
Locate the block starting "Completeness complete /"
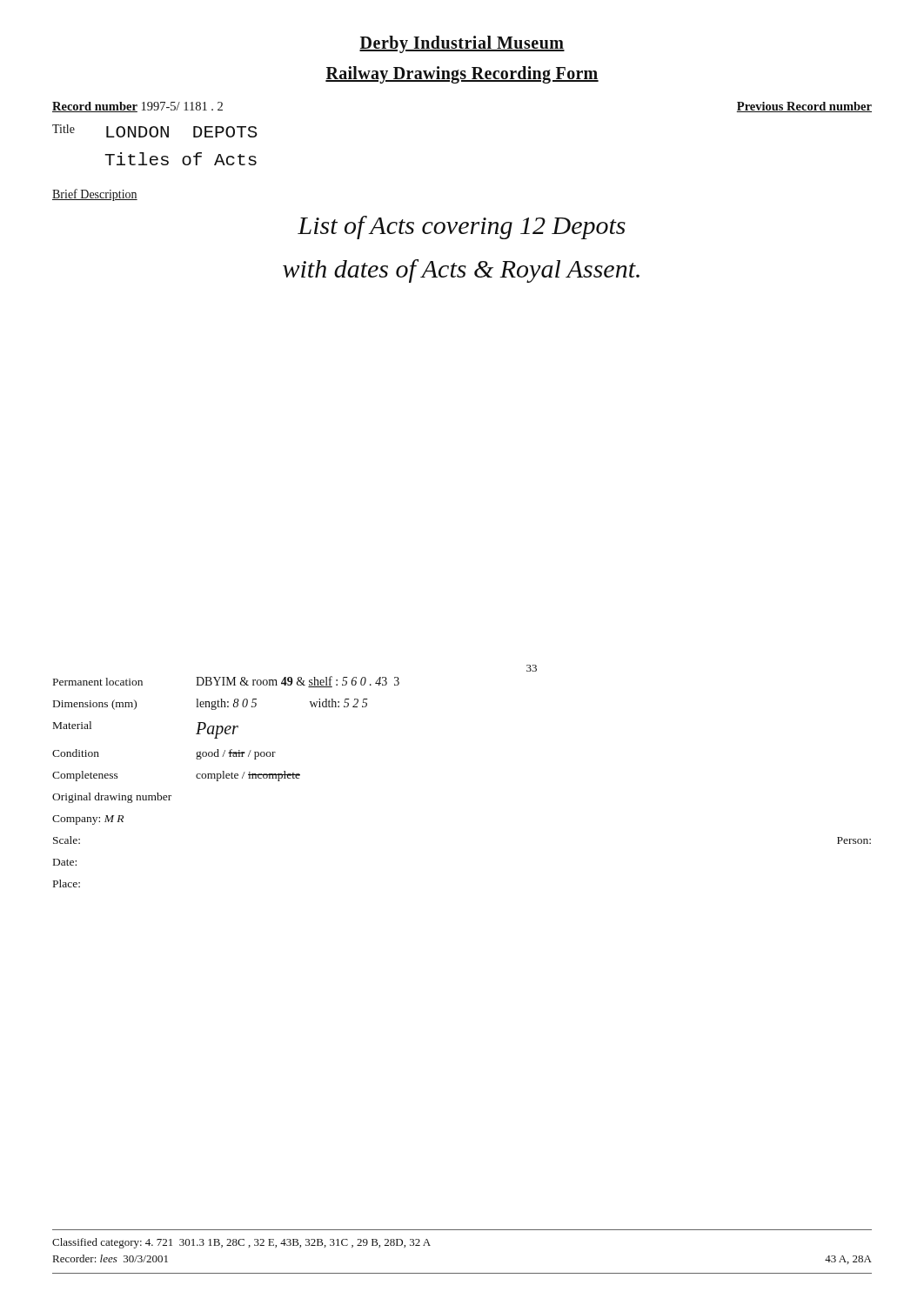(91, 776)
